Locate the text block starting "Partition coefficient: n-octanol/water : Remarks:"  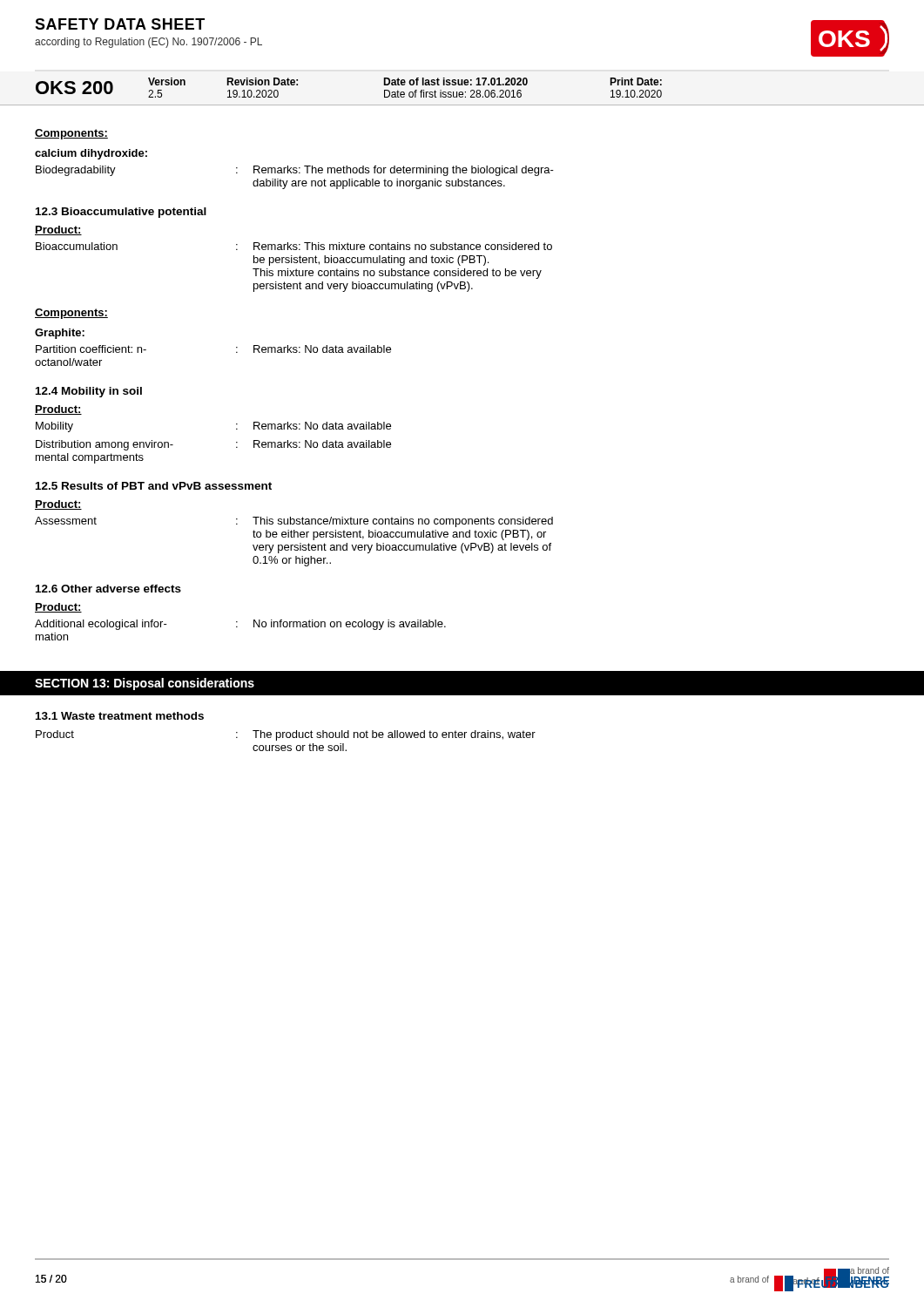pos(96,349)
